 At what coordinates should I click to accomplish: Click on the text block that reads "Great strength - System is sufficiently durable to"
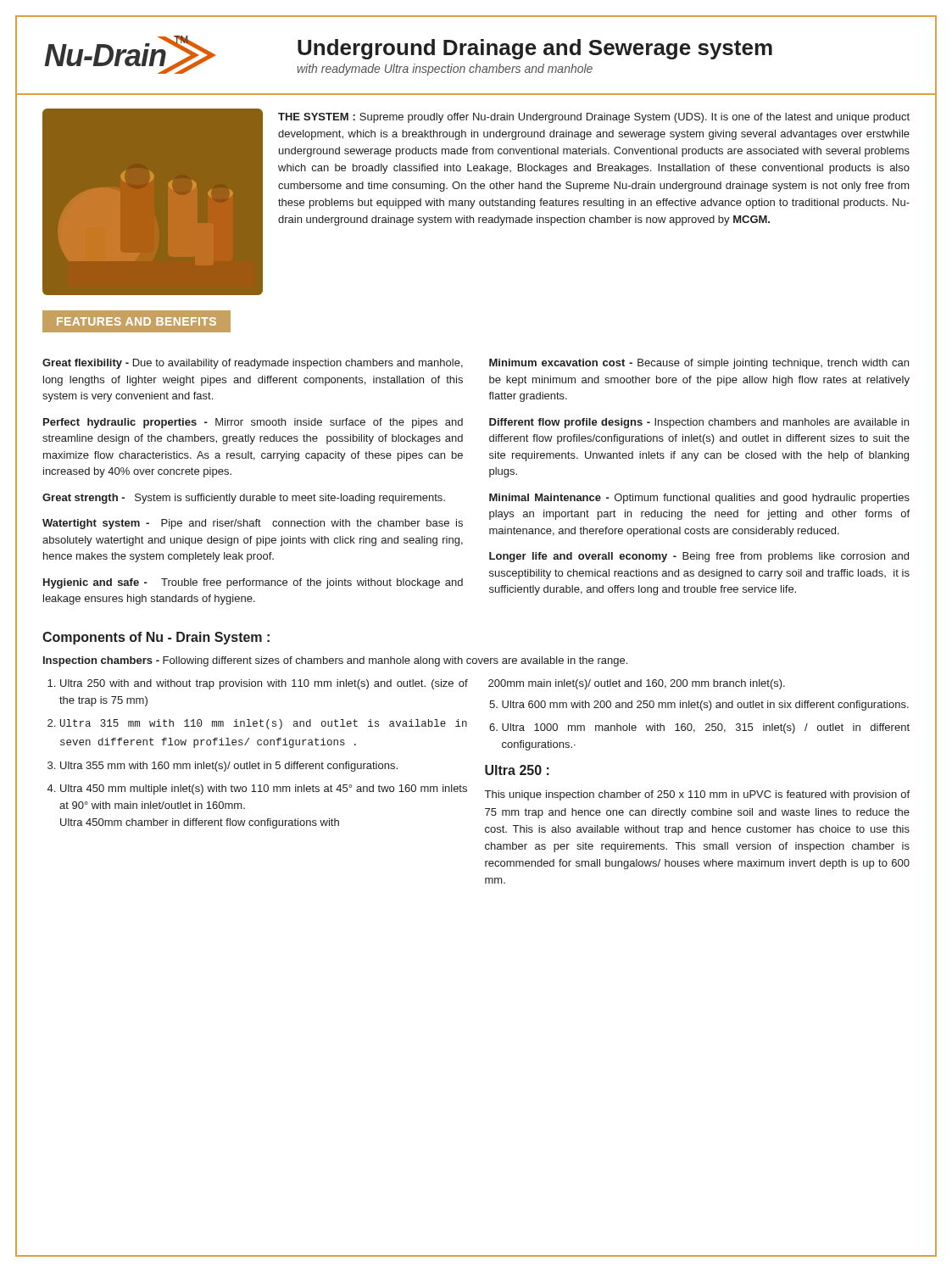click(244, 497)
